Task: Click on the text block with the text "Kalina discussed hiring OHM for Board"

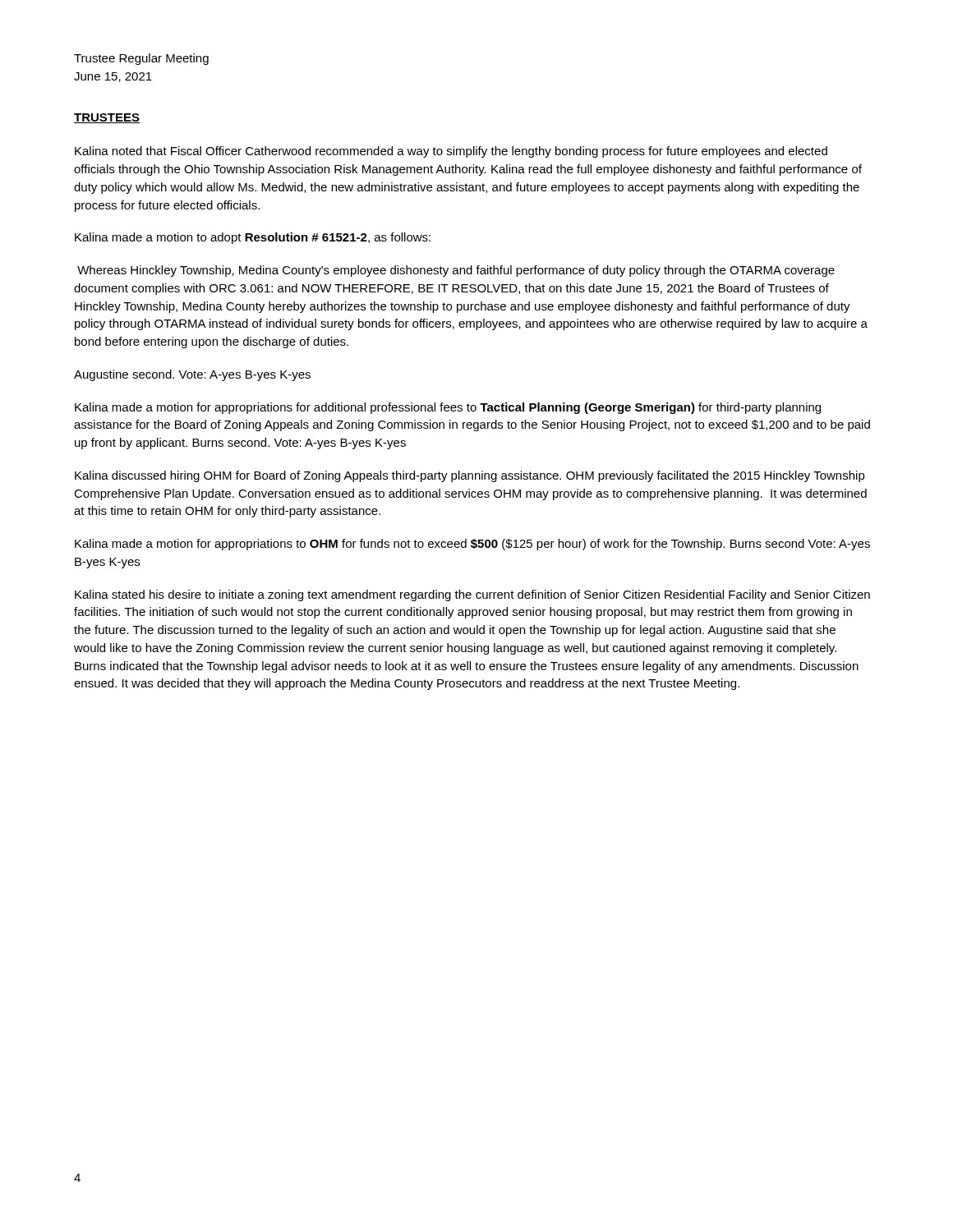Action: (471, 493)
